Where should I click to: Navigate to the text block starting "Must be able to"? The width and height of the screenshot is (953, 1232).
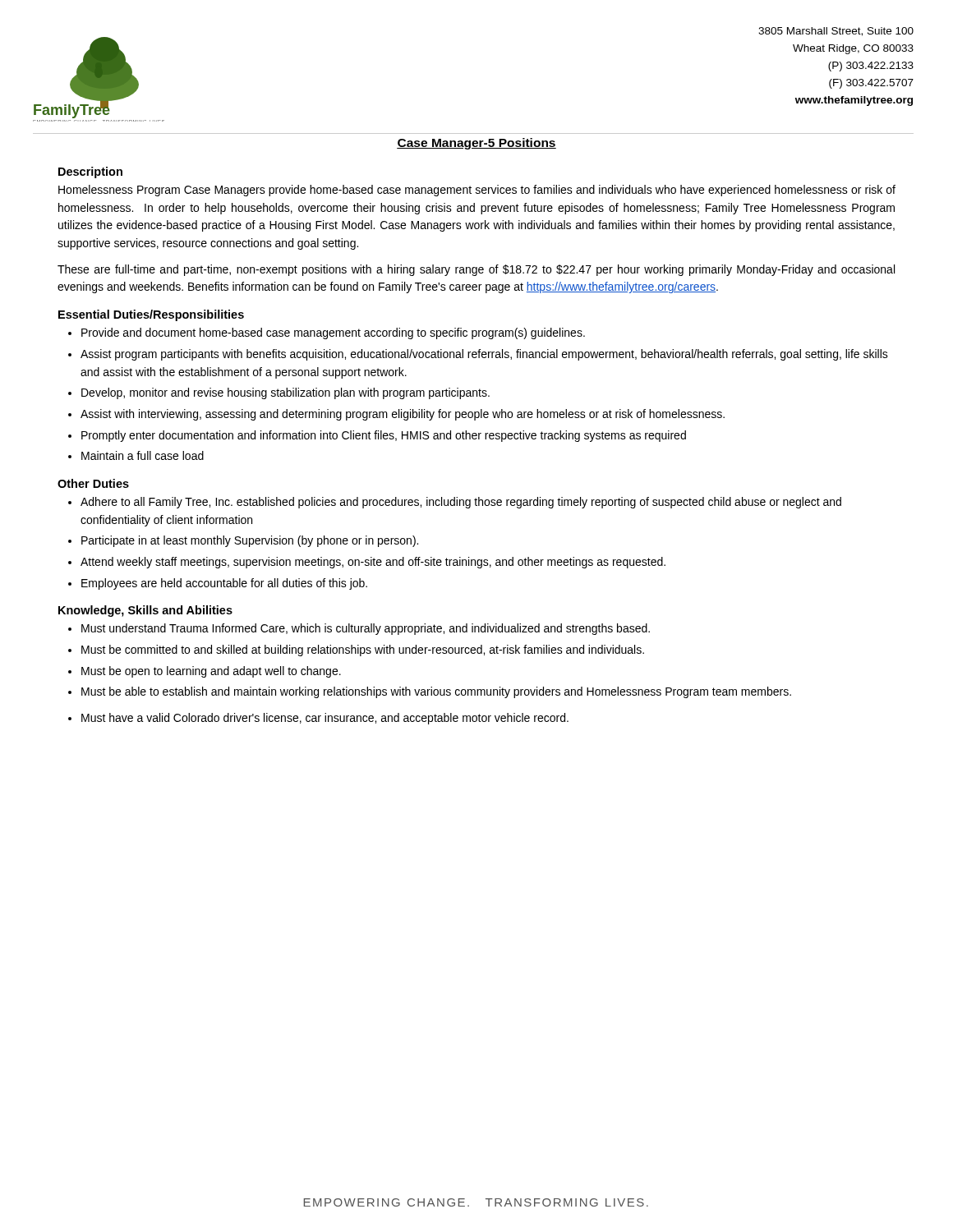coord(436,692)
